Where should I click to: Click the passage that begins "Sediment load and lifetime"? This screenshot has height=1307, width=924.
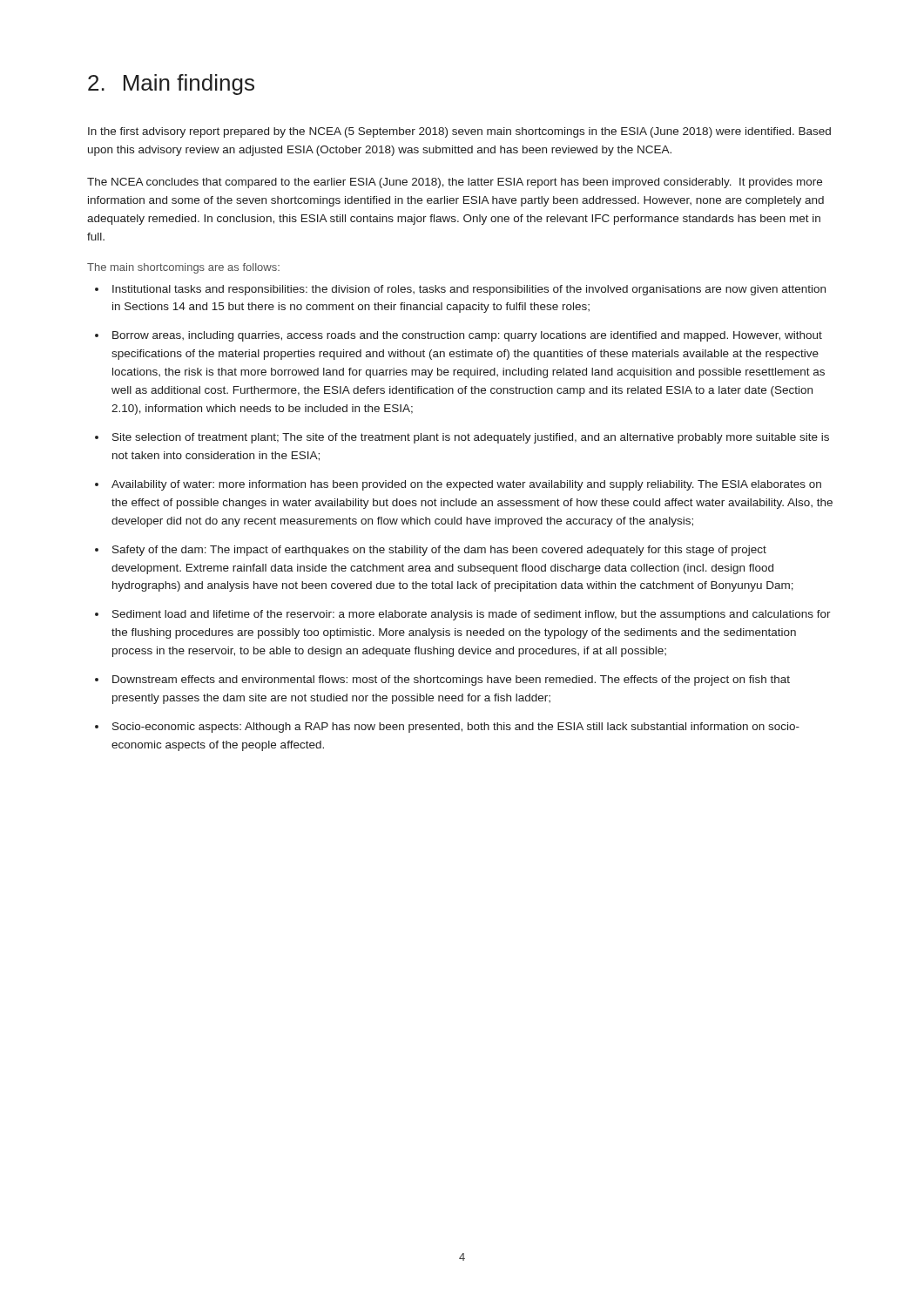471,632
